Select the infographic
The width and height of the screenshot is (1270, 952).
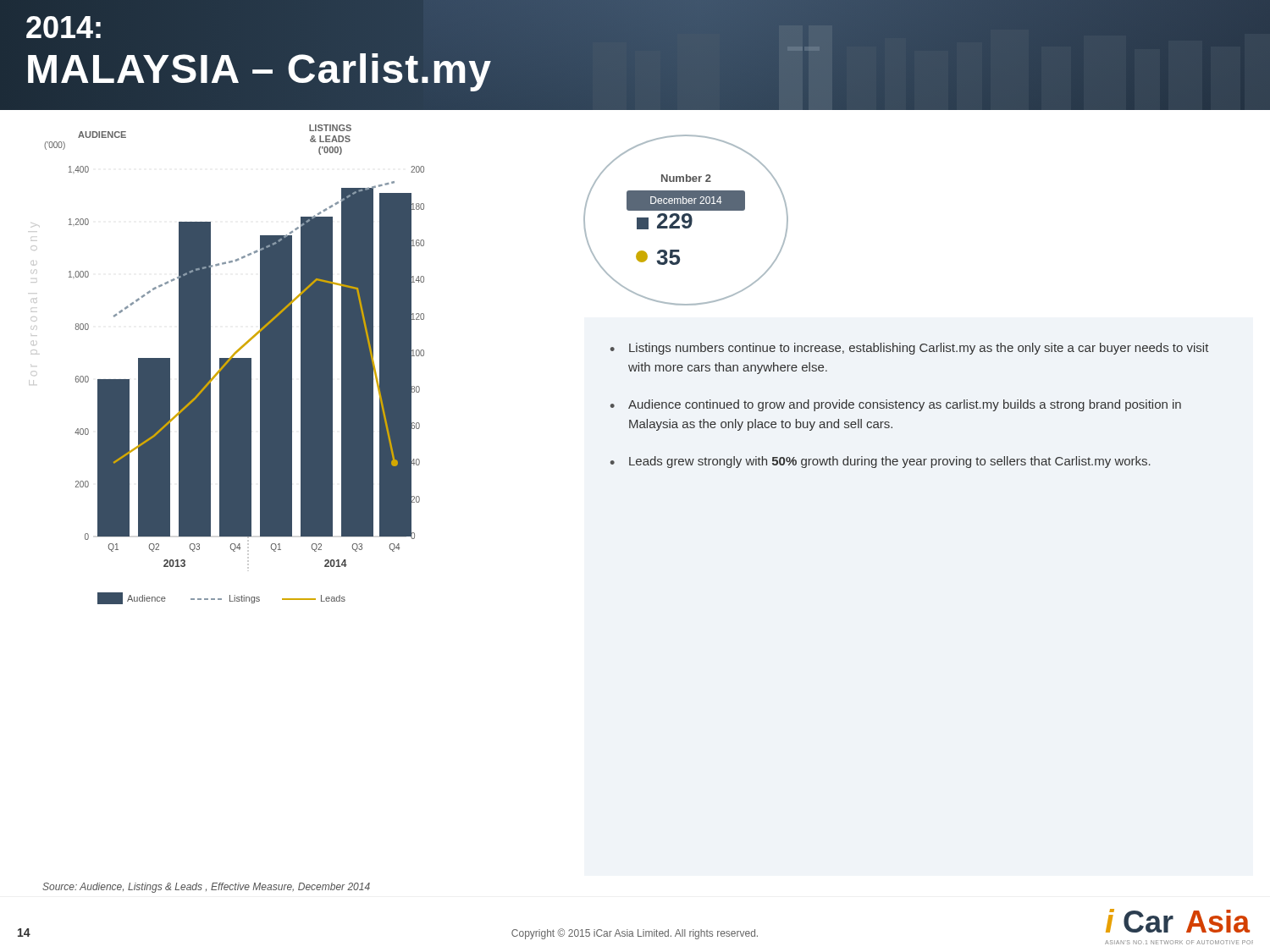point(686,220)
